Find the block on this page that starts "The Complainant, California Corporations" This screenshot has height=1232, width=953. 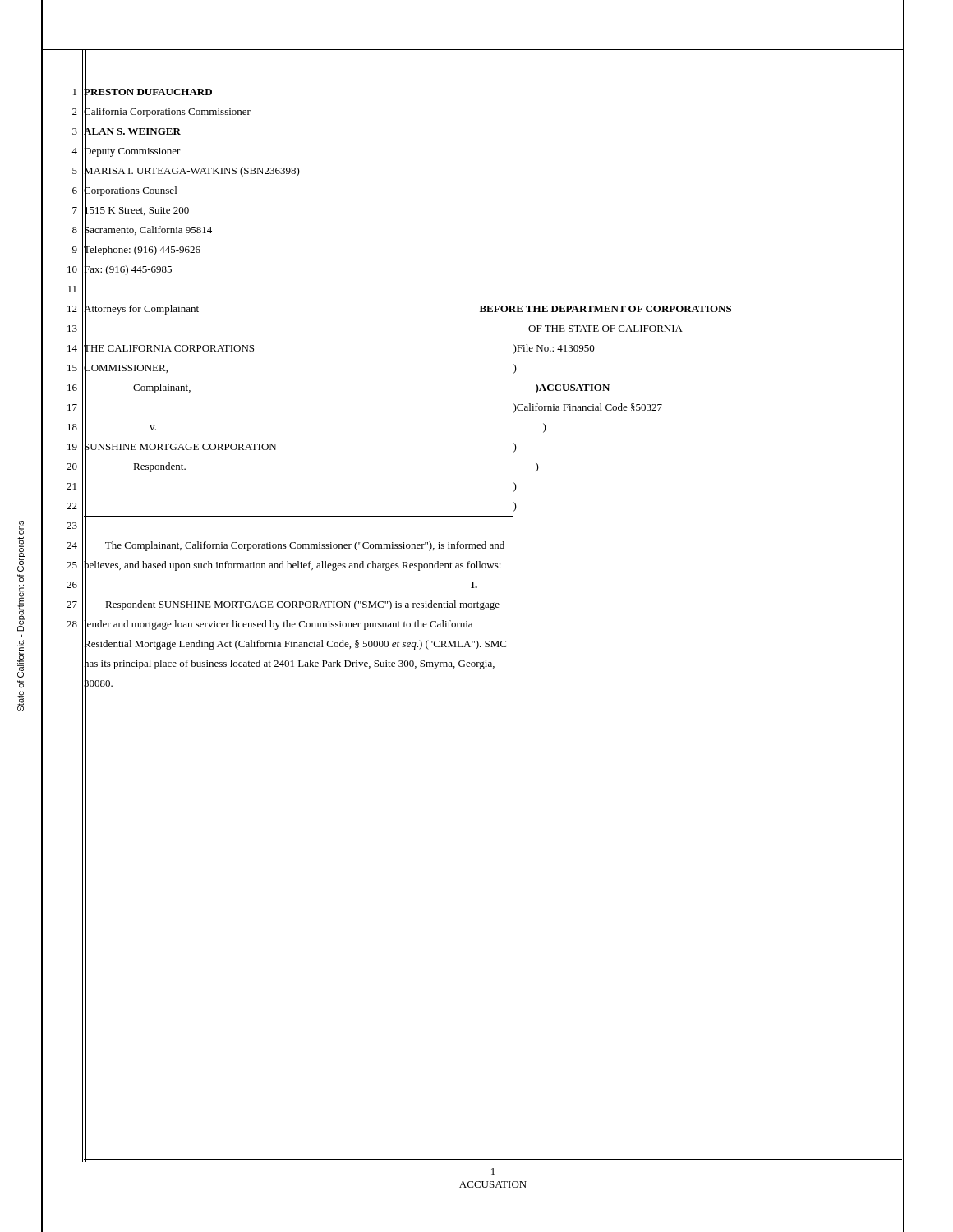[x=294, y=545]
